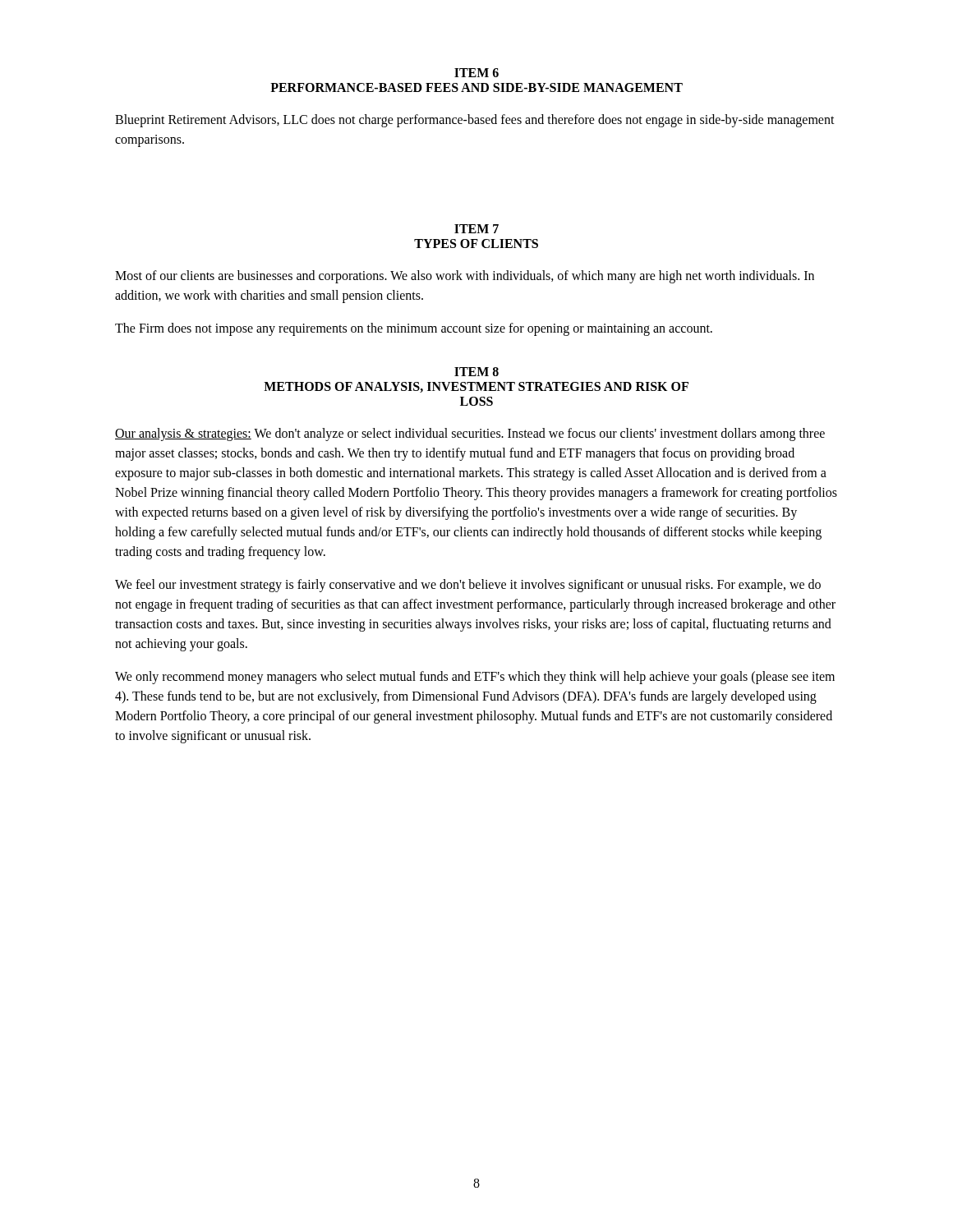Screen dimensions: 1232x953
Task: Navigate to the passage starting "ITEM 7 TYPES OF"
Action: [476, 236]
